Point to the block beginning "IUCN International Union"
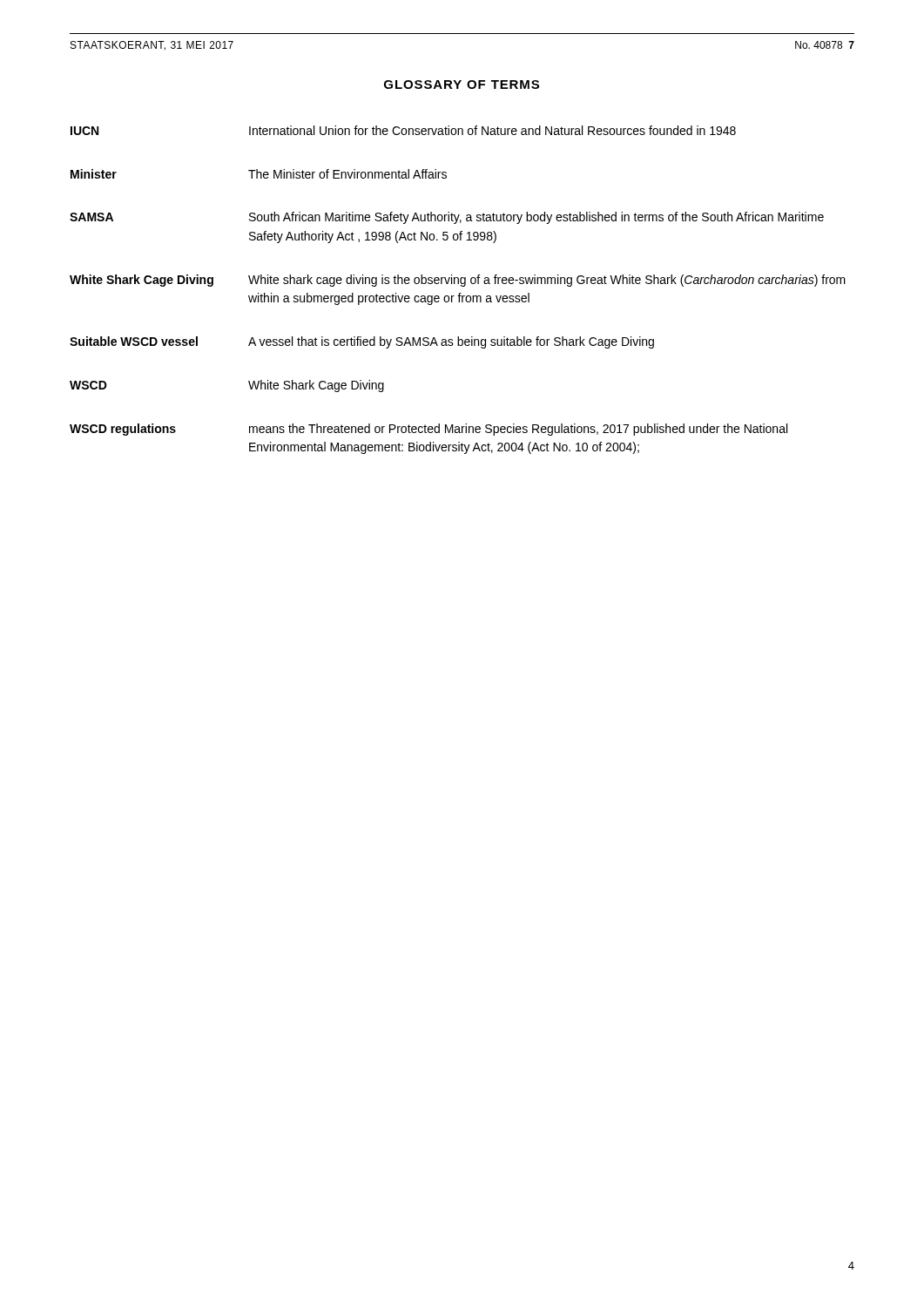Image resolution: width=924 pixels, height=1307 pixels. tap(462, 131)
